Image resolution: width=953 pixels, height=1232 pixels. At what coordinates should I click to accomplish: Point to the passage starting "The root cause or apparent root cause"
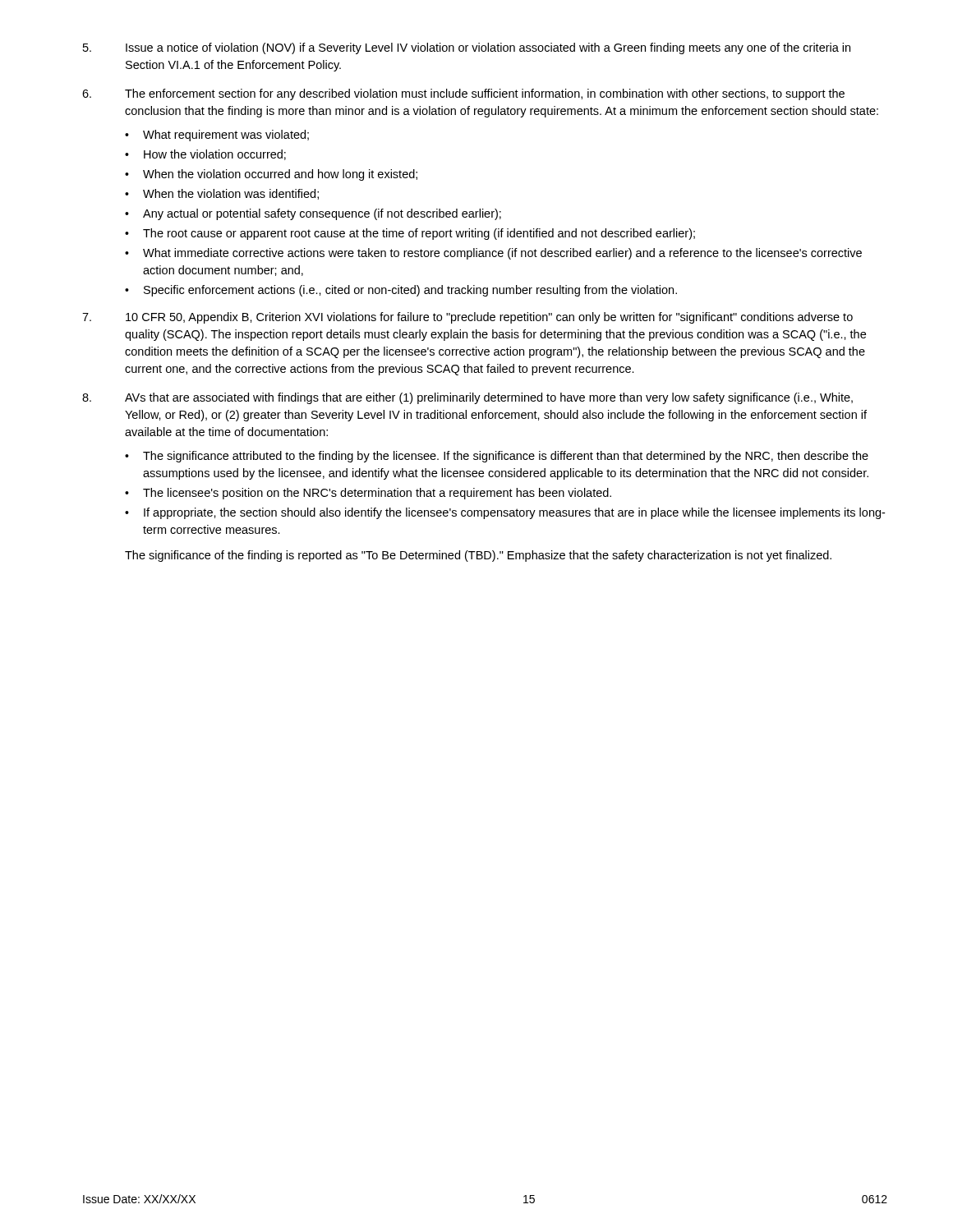tap(419, 234)
